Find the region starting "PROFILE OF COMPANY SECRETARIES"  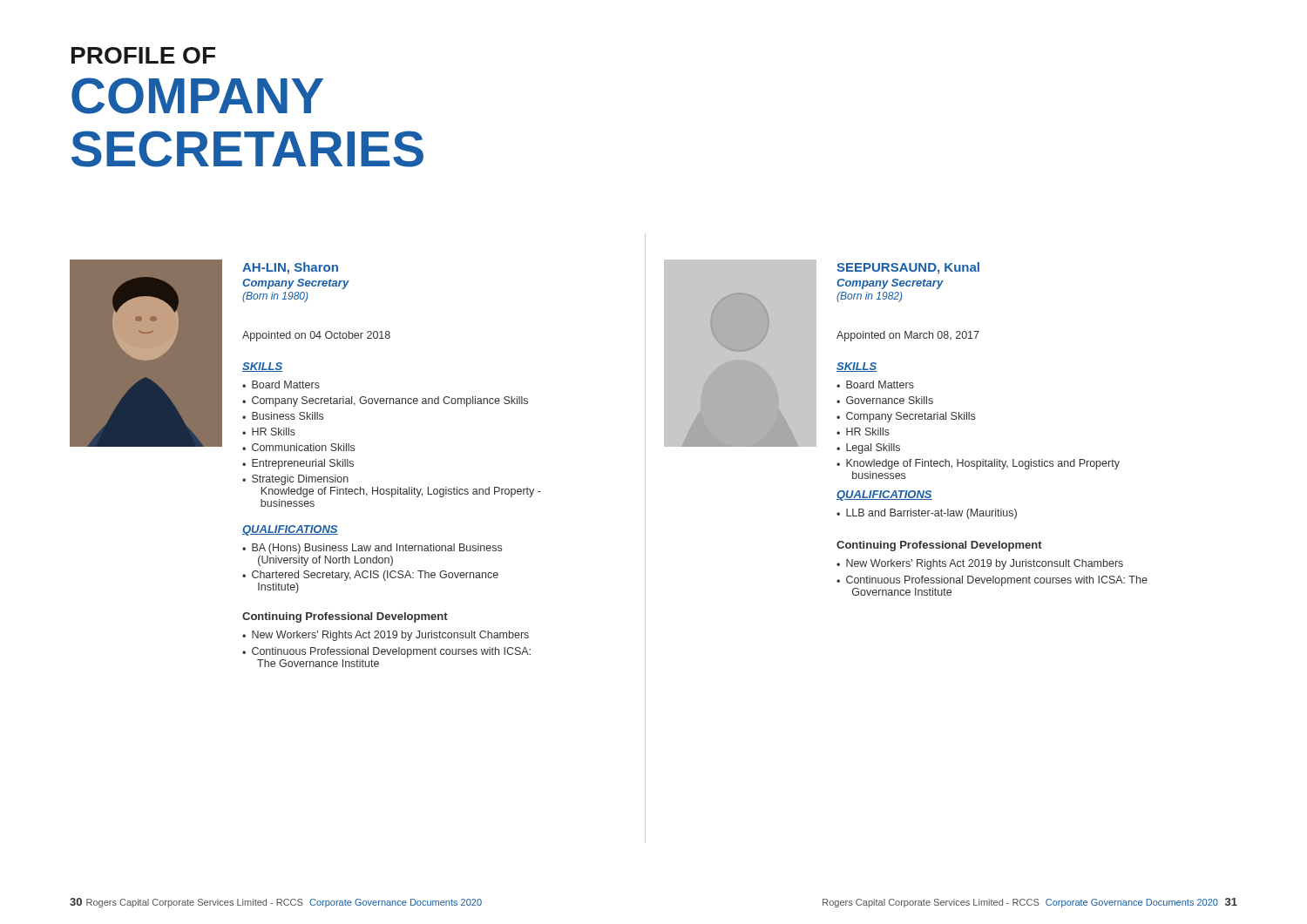253,109
